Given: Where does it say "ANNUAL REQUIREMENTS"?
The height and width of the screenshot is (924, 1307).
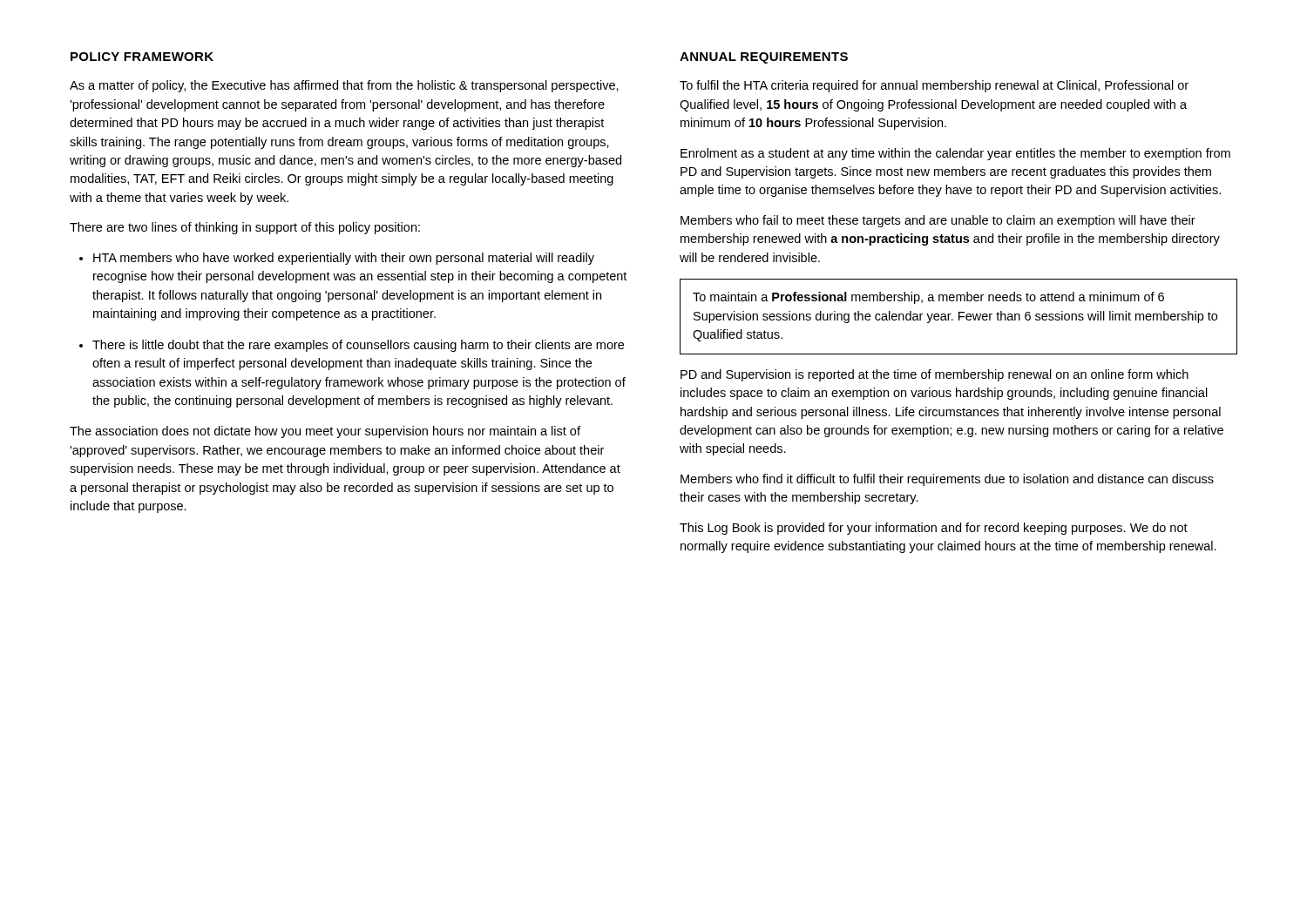Looking at the screenshot, I should pos(764,57).
